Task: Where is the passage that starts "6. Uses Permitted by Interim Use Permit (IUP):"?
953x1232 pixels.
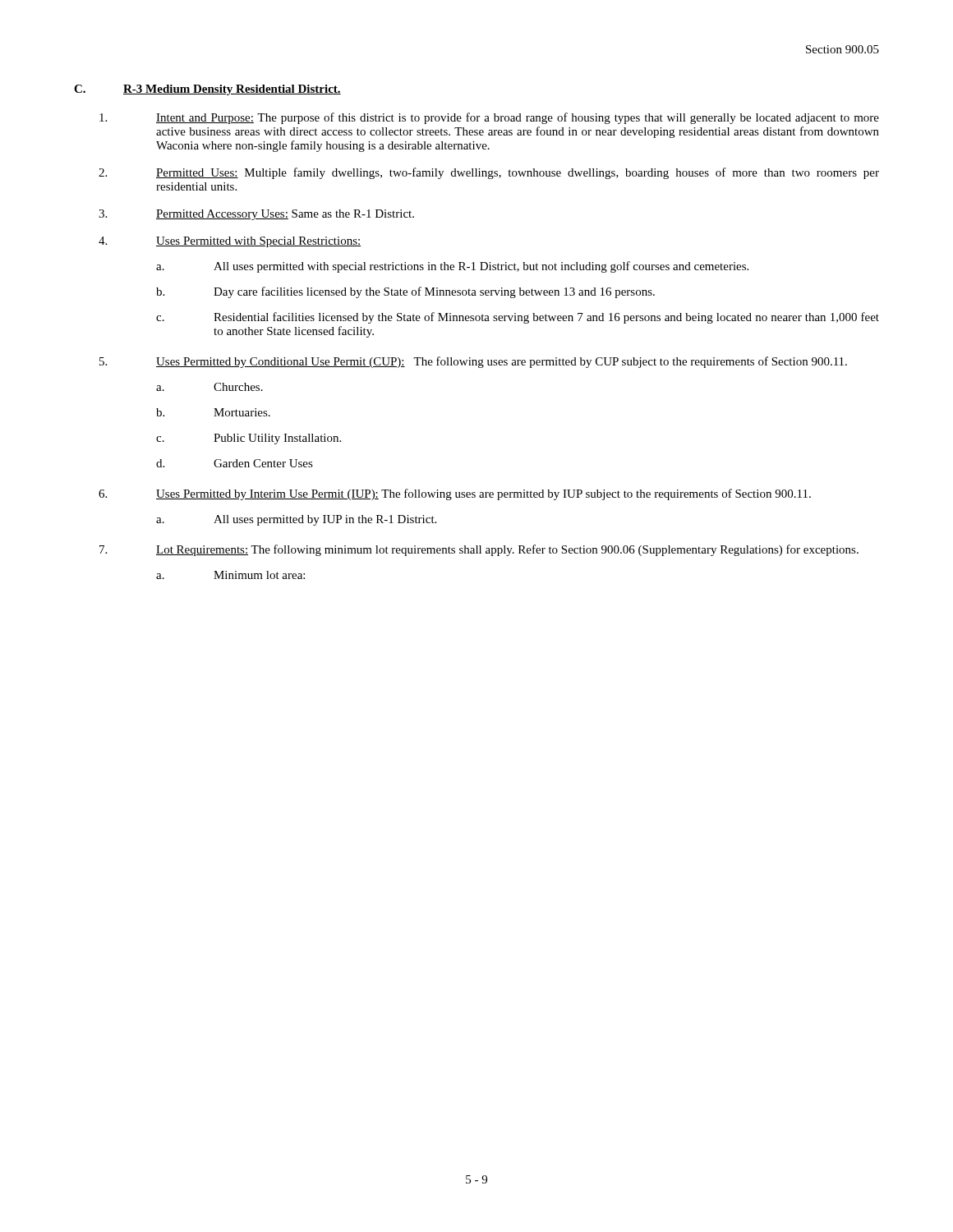Action: pyautogui.click(x=476, y=508)
